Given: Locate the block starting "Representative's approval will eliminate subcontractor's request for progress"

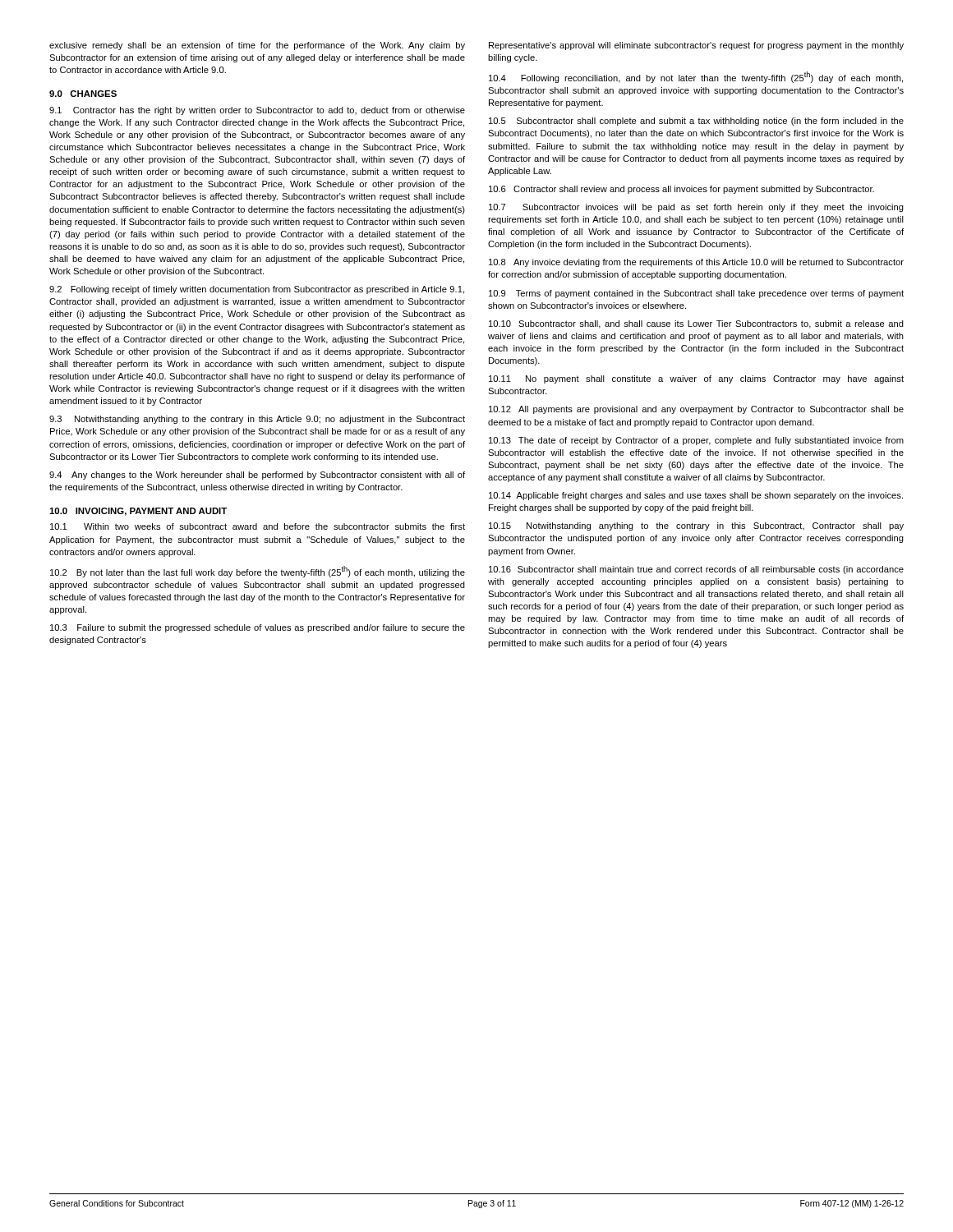Looking at the screenshot, I should [x=696, y=52].
